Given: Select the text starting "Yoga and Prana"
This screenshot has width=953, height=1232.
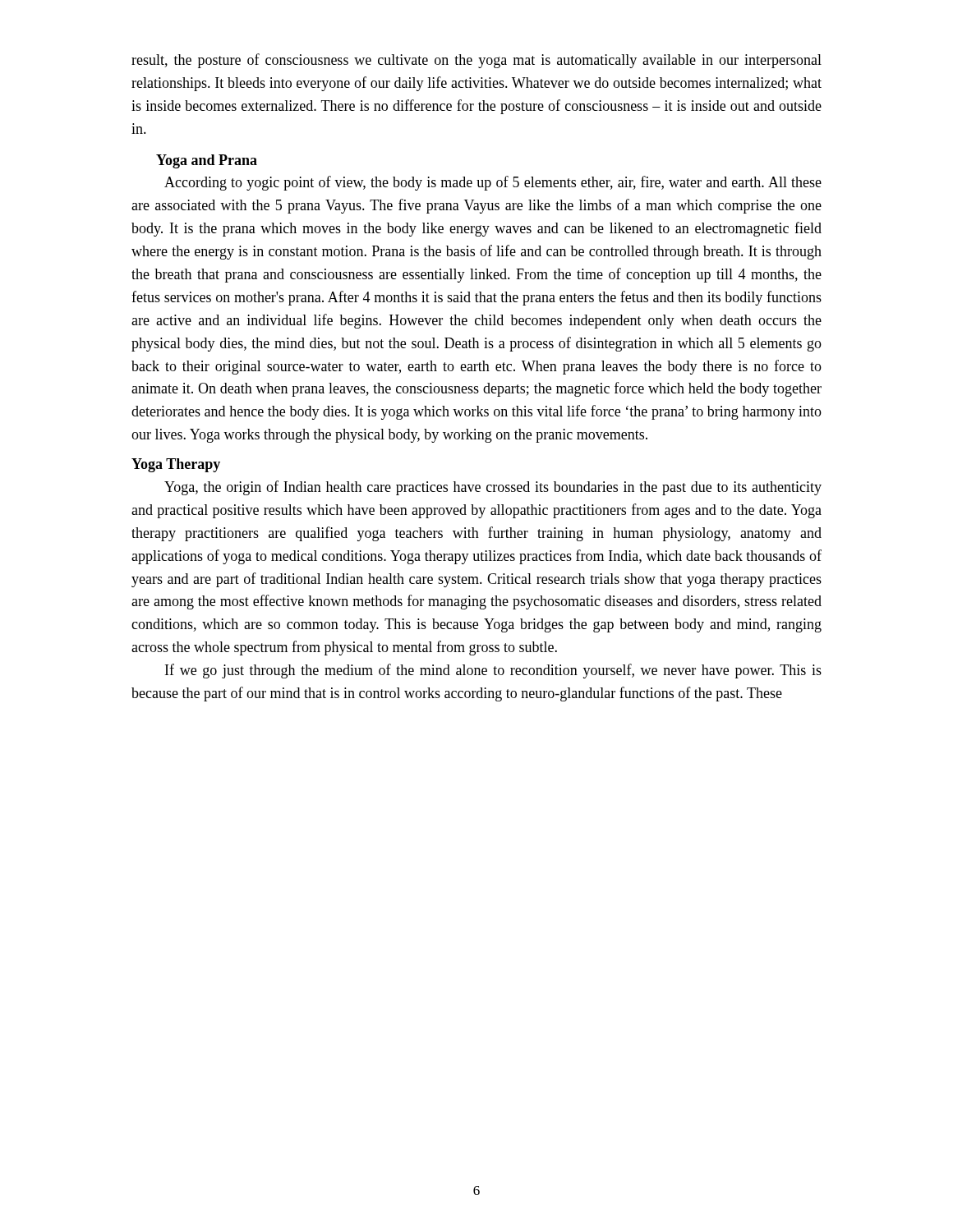Looking at the screenshot, I should point(207,160).
